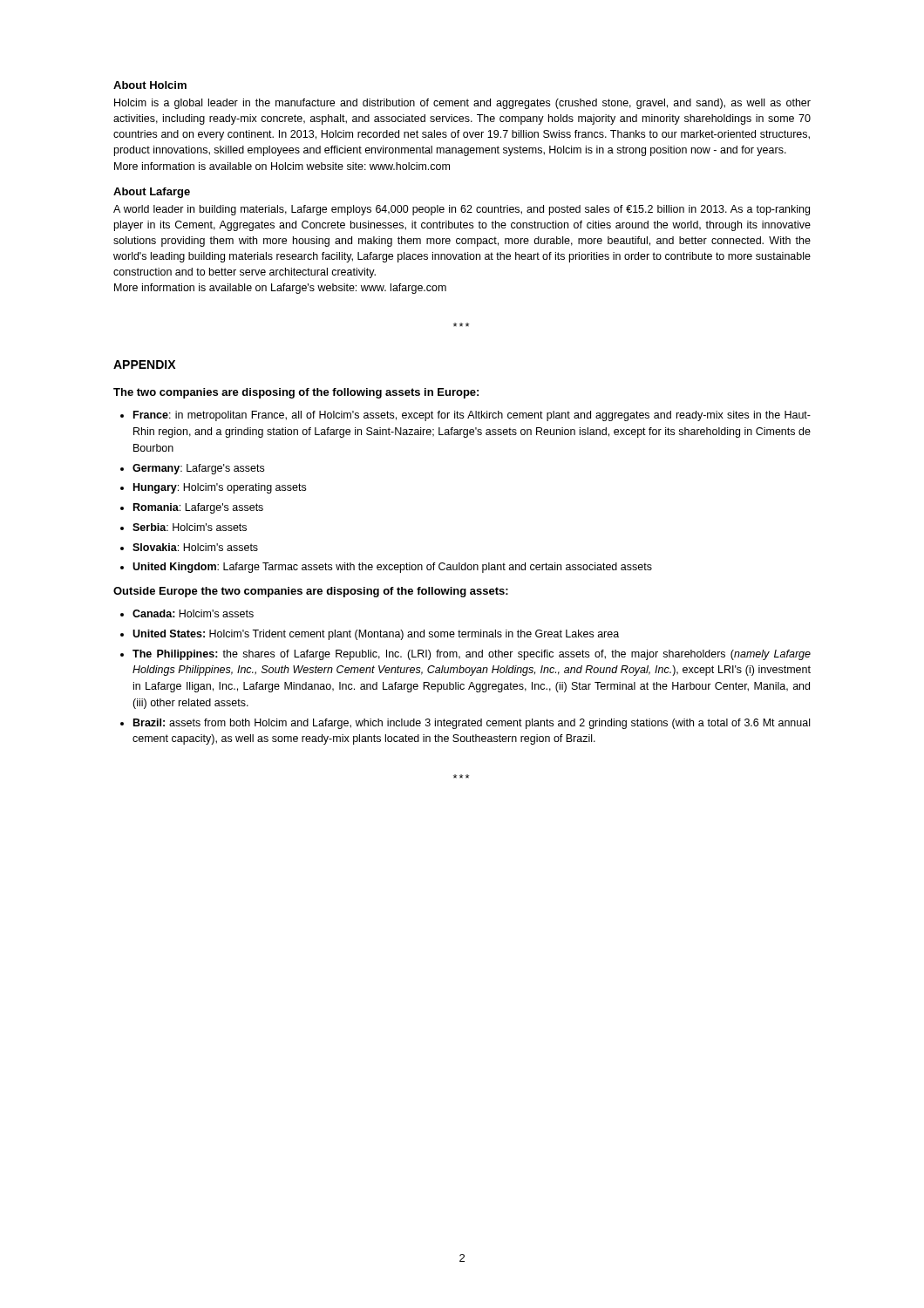Find the list item with the text "Hungary: Holcim's operating assets"

[x=220, y=488]
